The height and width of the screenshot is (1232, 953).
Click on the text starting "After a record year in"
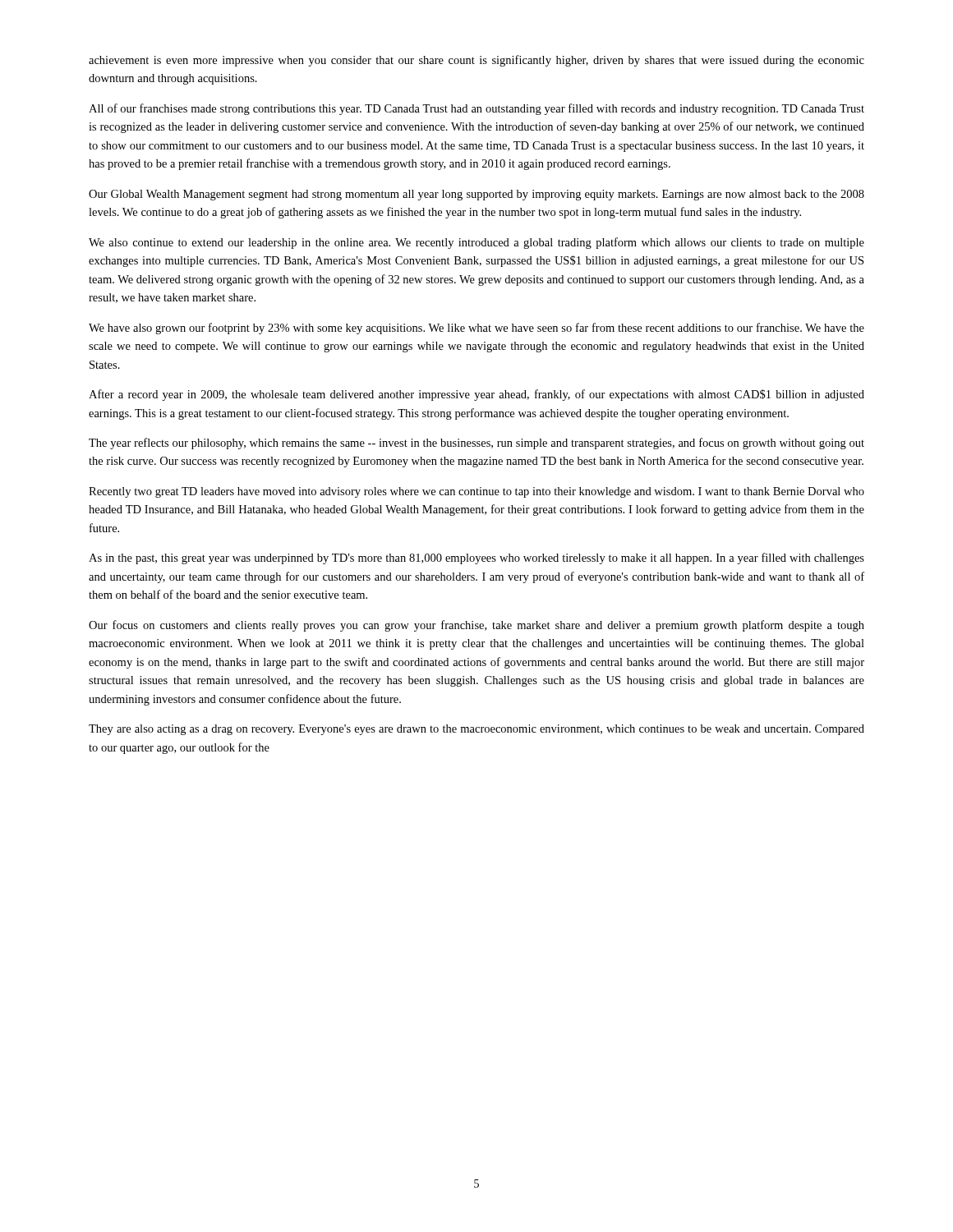[476, 403]
